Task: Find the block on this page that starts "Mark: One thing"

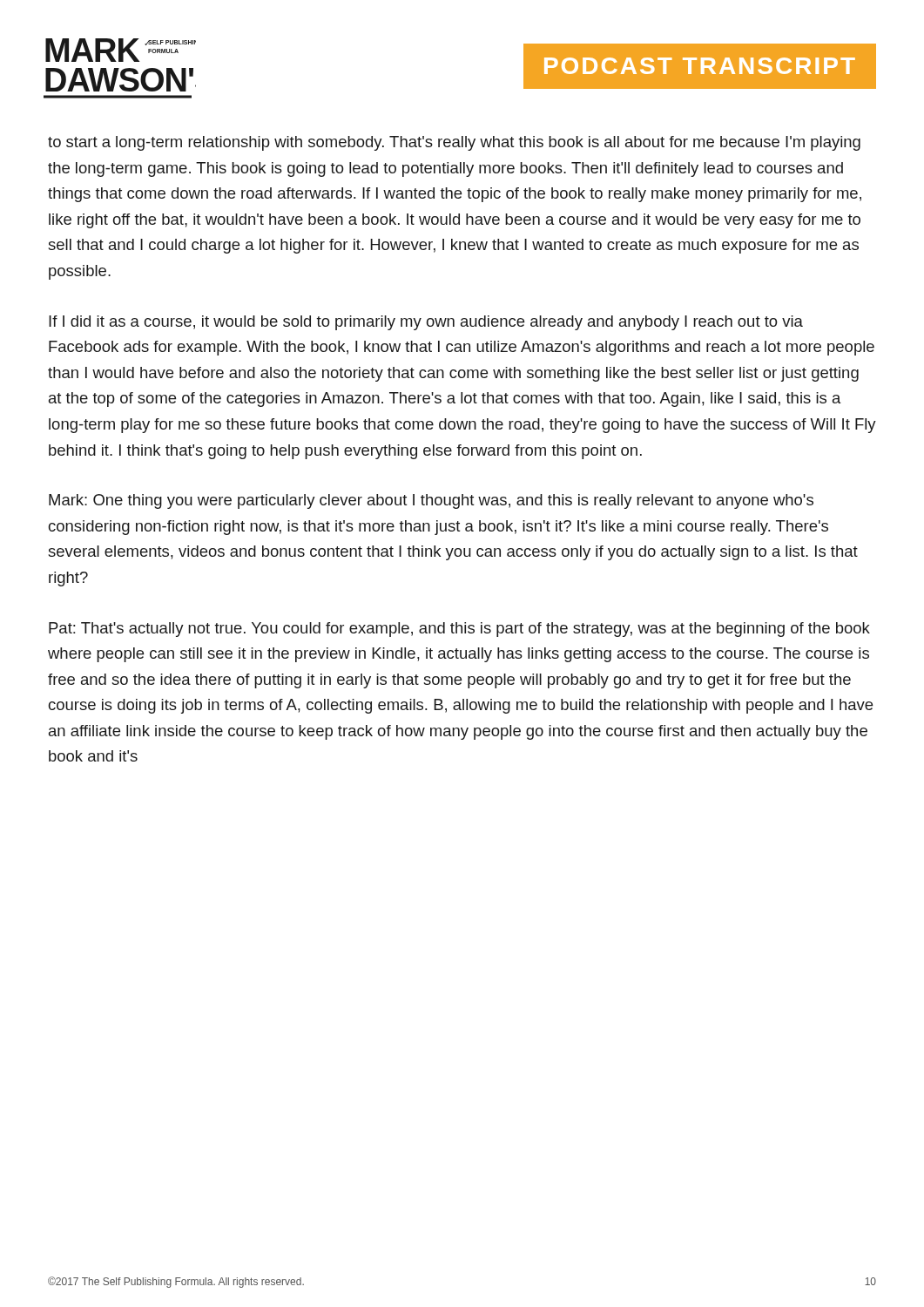Action: pyautogui.click(x=453, y=538)
